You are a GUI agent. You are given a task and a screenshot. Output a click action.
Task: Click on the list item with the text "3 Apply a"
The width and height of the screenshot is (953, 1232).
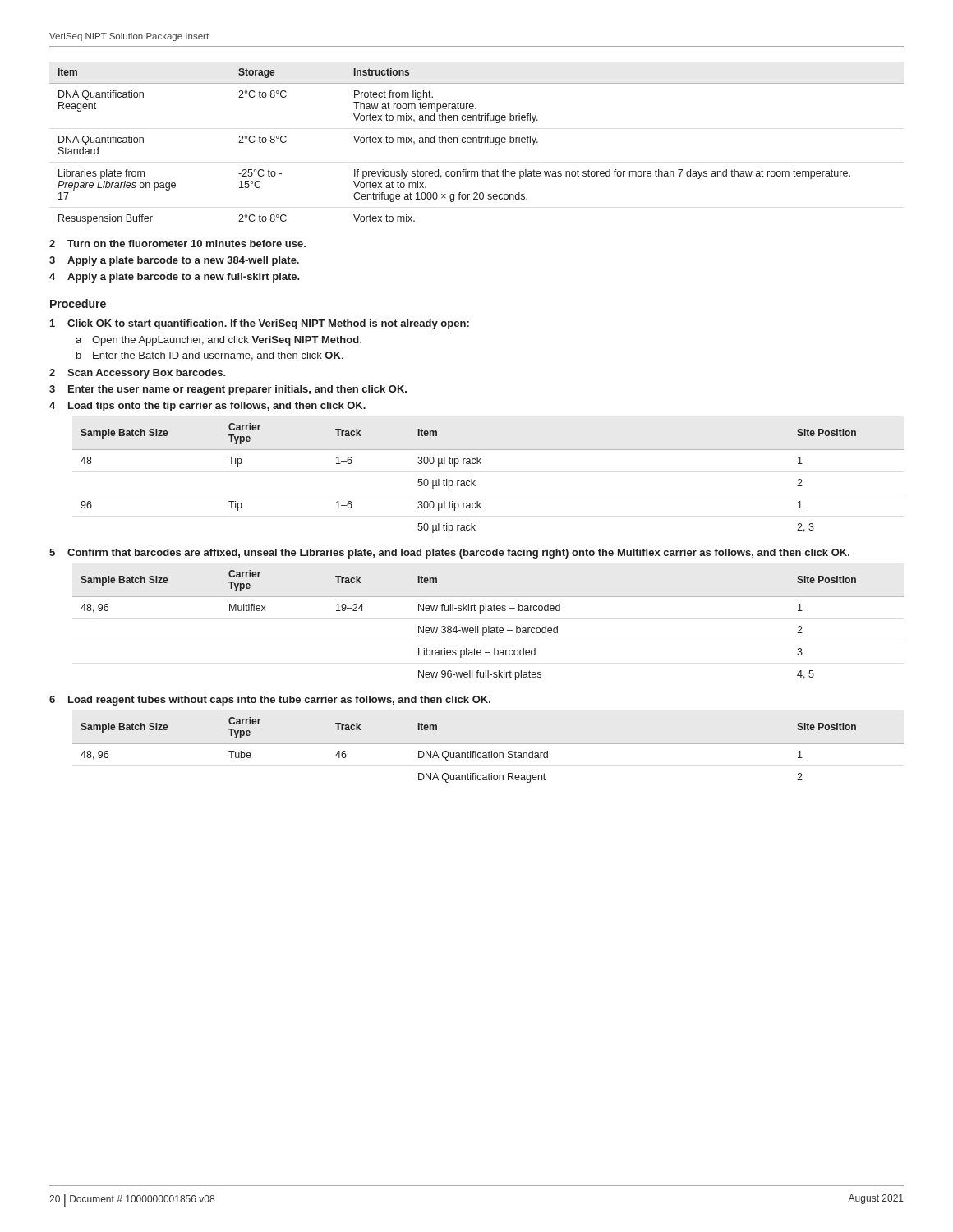coord(174,261)
